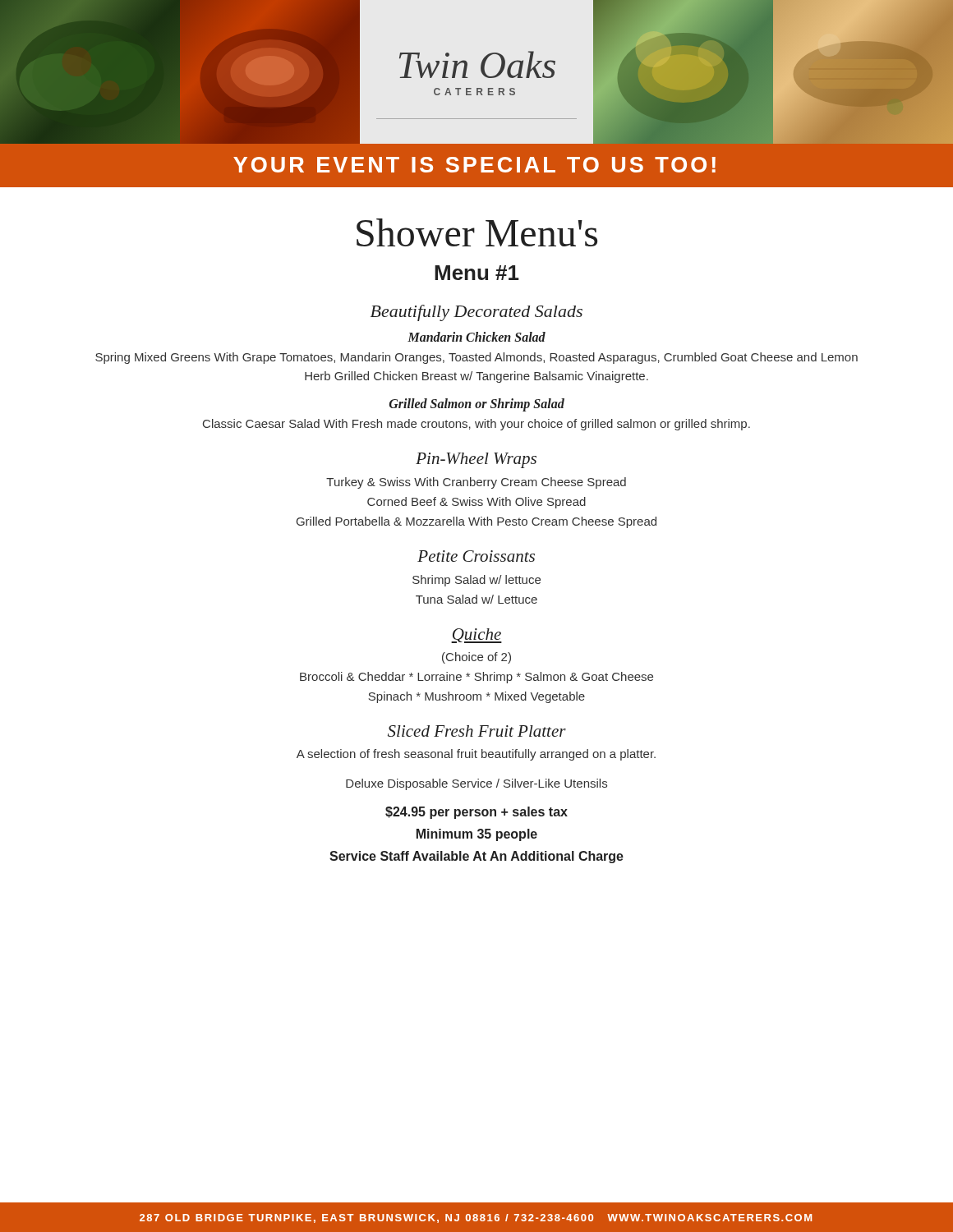Locate the block of text that opens with "Sliced Fresh Fruit Platter A"
Image resolution: width=953 pixels, height=1232 pixels.
pyautogui.click(x=476, y=742)
